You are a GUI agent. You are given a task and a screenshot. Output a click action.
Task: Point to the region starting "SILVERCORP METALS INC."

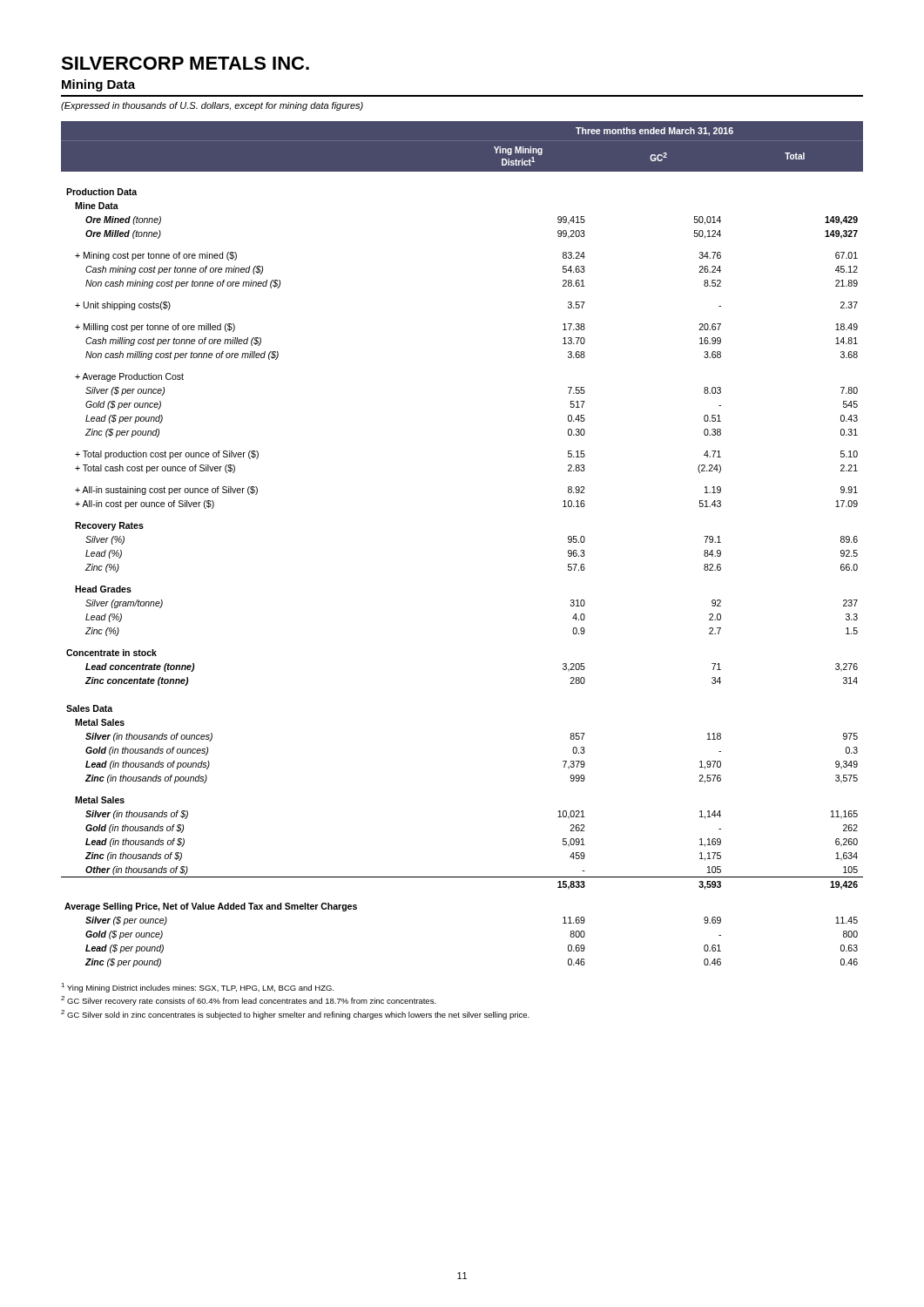[x=186, y=63]
